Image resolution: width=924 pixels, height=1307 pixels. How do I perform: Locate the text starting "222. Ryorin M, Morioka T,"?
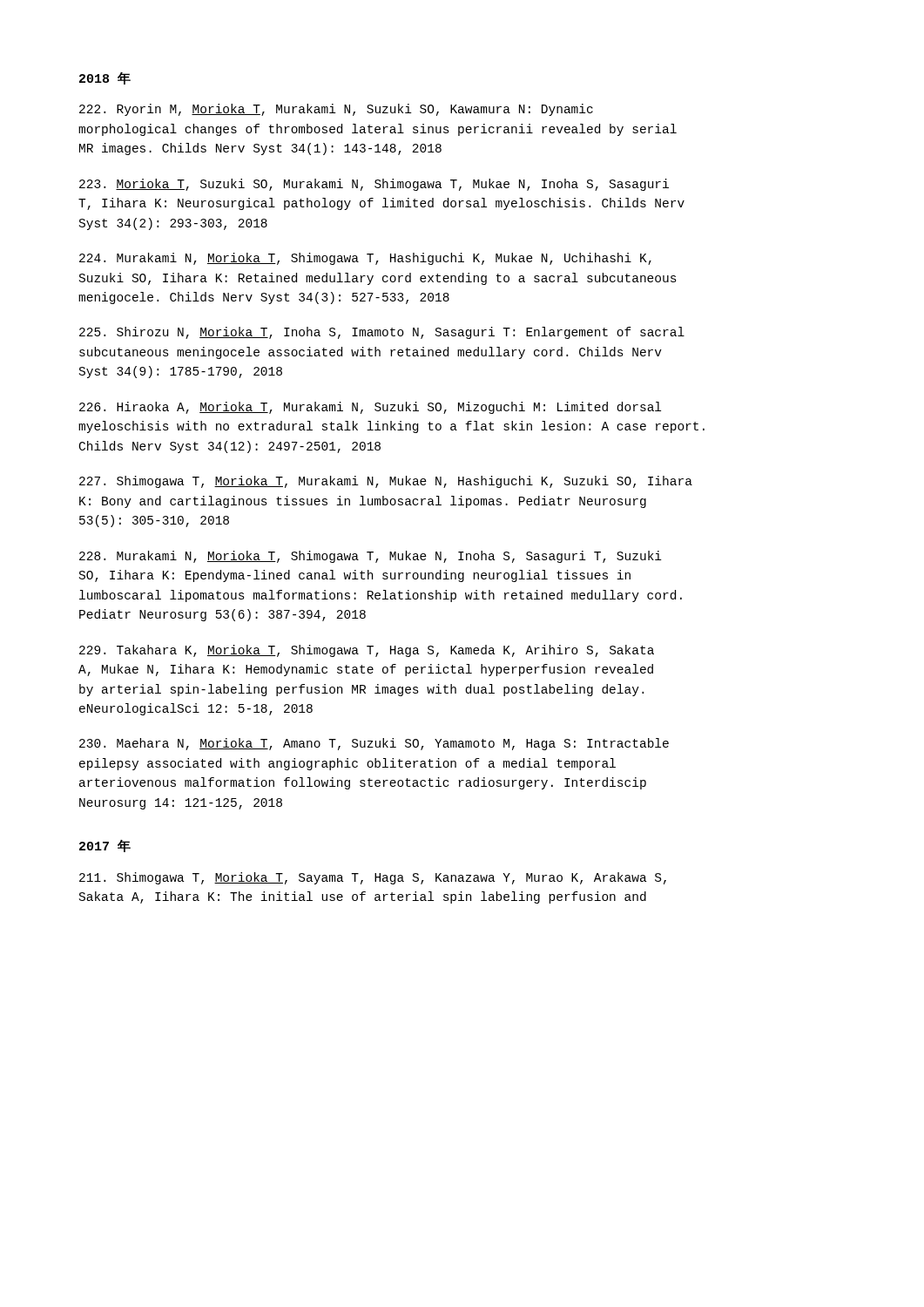tap(378, 130)
